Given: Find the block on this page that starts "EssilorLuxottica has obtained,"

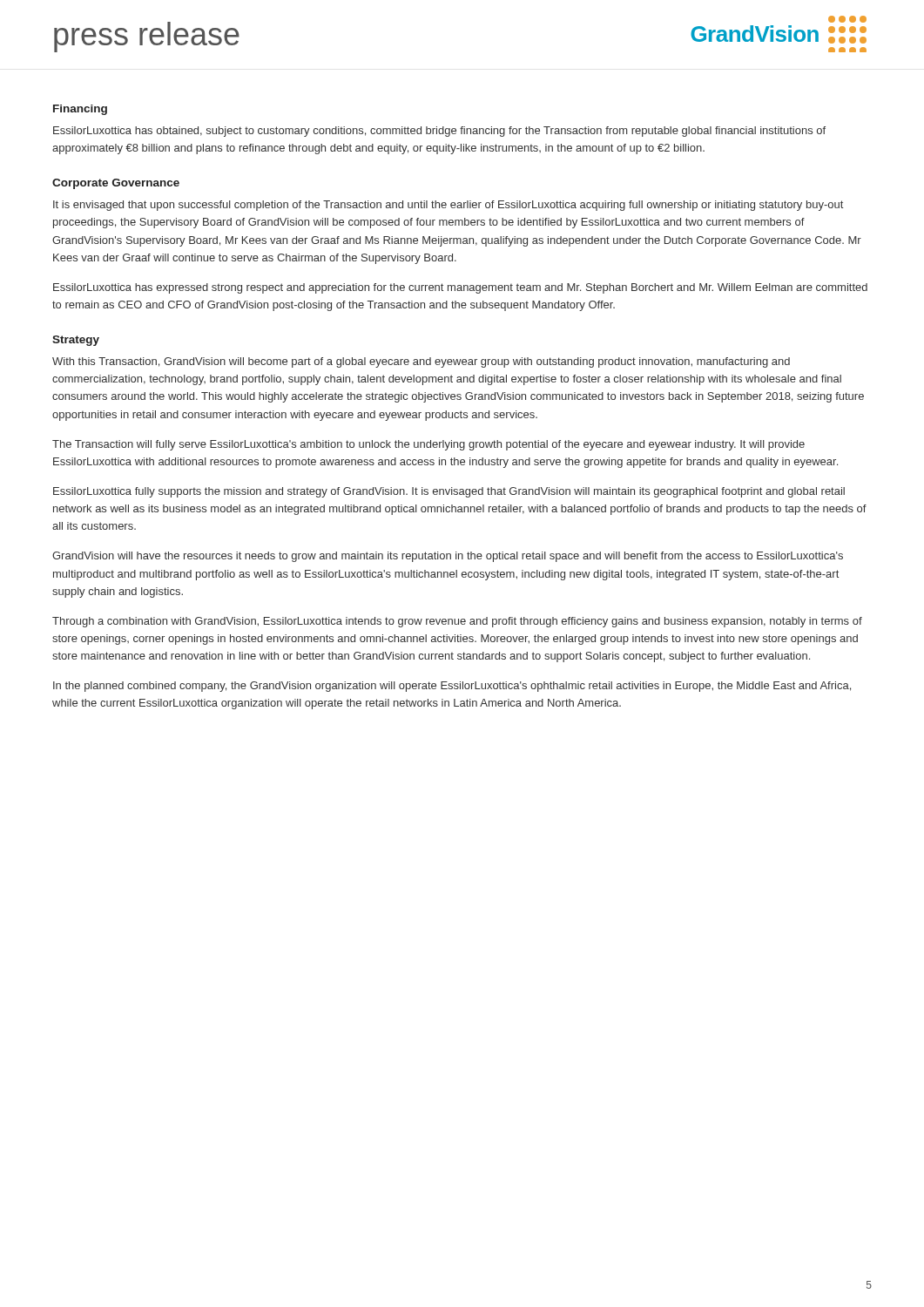Looking at the screenshot, I should coord(439,139).
